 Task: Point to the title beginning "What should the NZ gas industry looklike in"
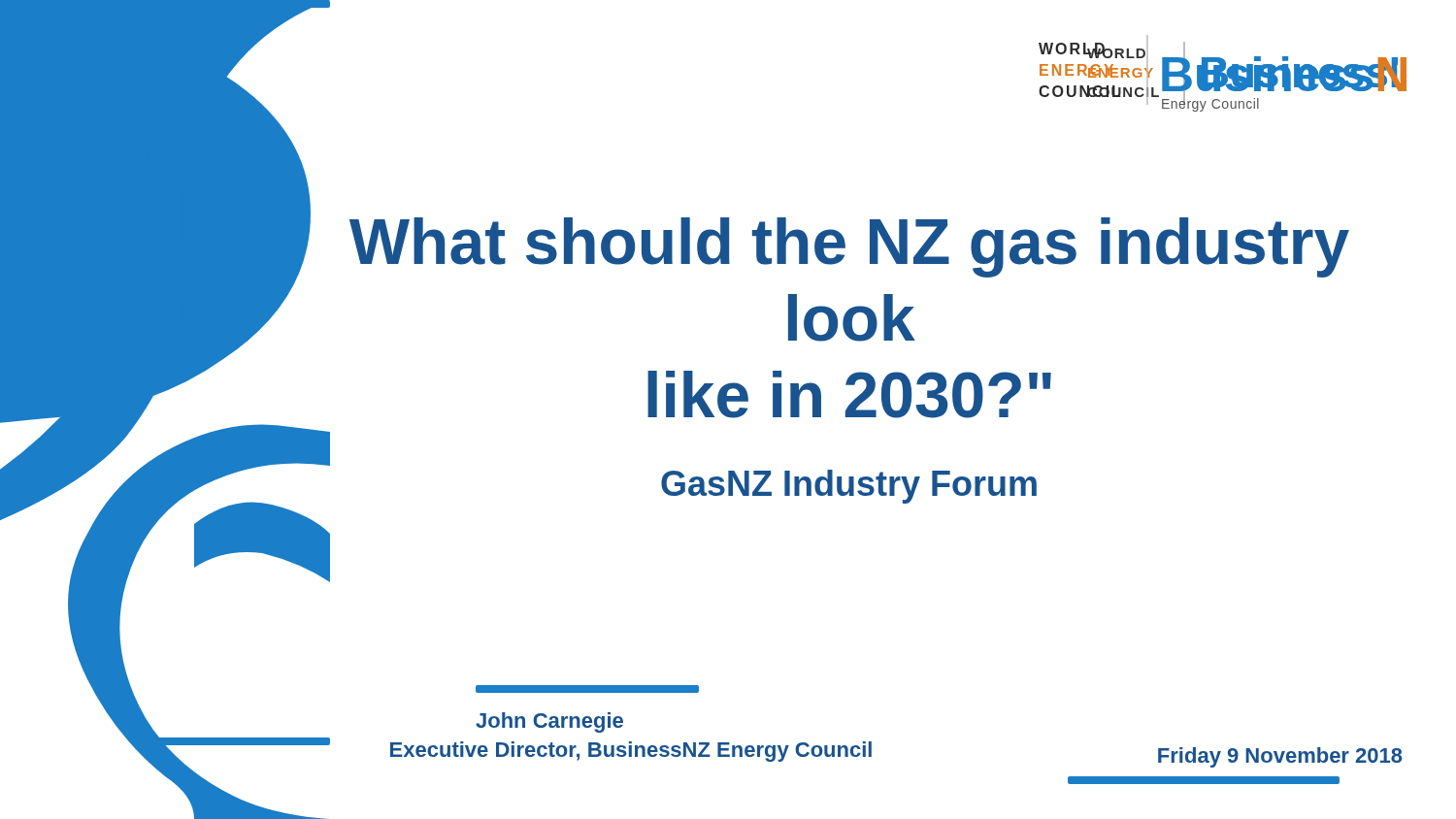(849, 318)
